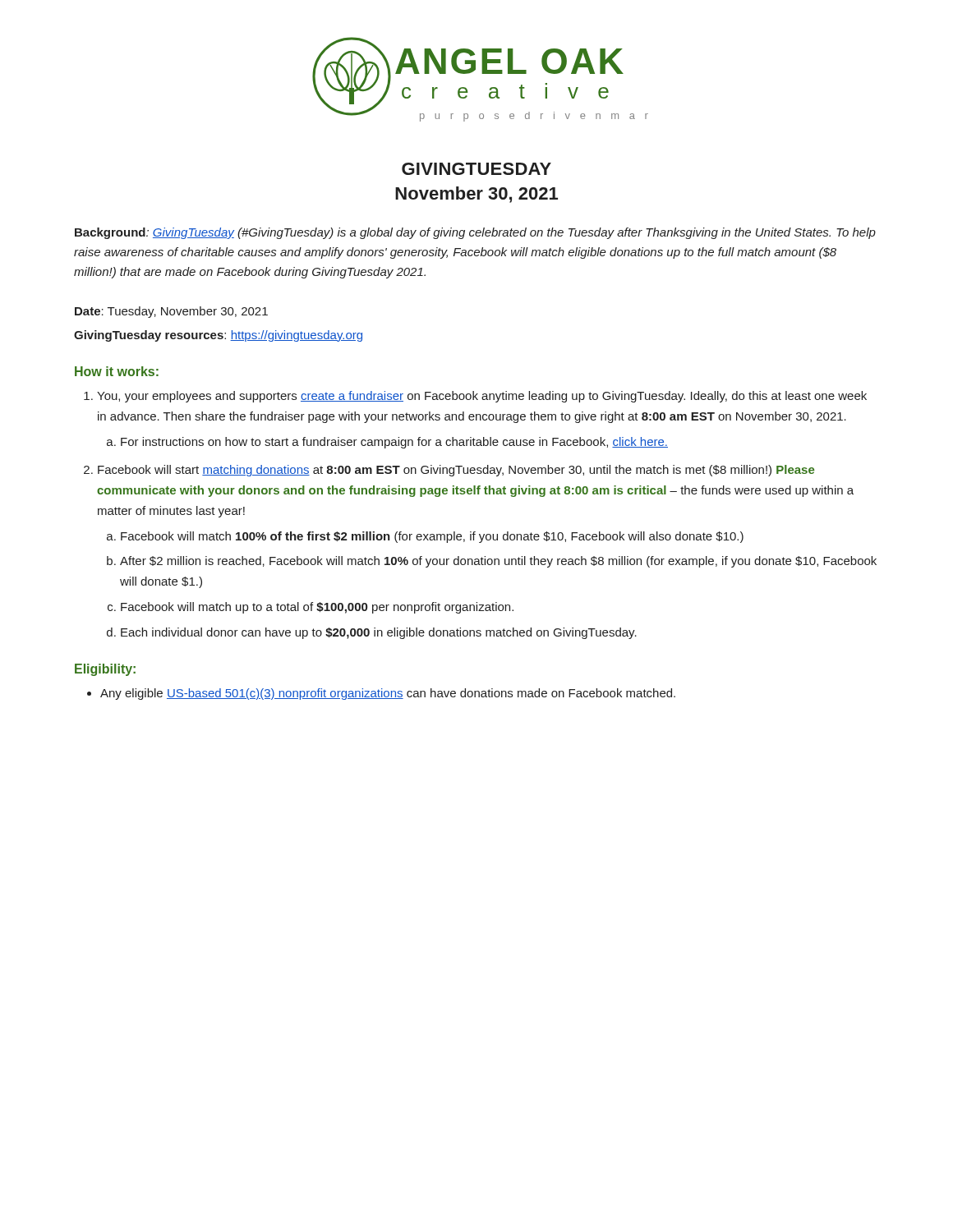Click on the list item that says "For instructions on how to start a fundraiser"
Viewport: 953px width, 1232px height.
394,441
